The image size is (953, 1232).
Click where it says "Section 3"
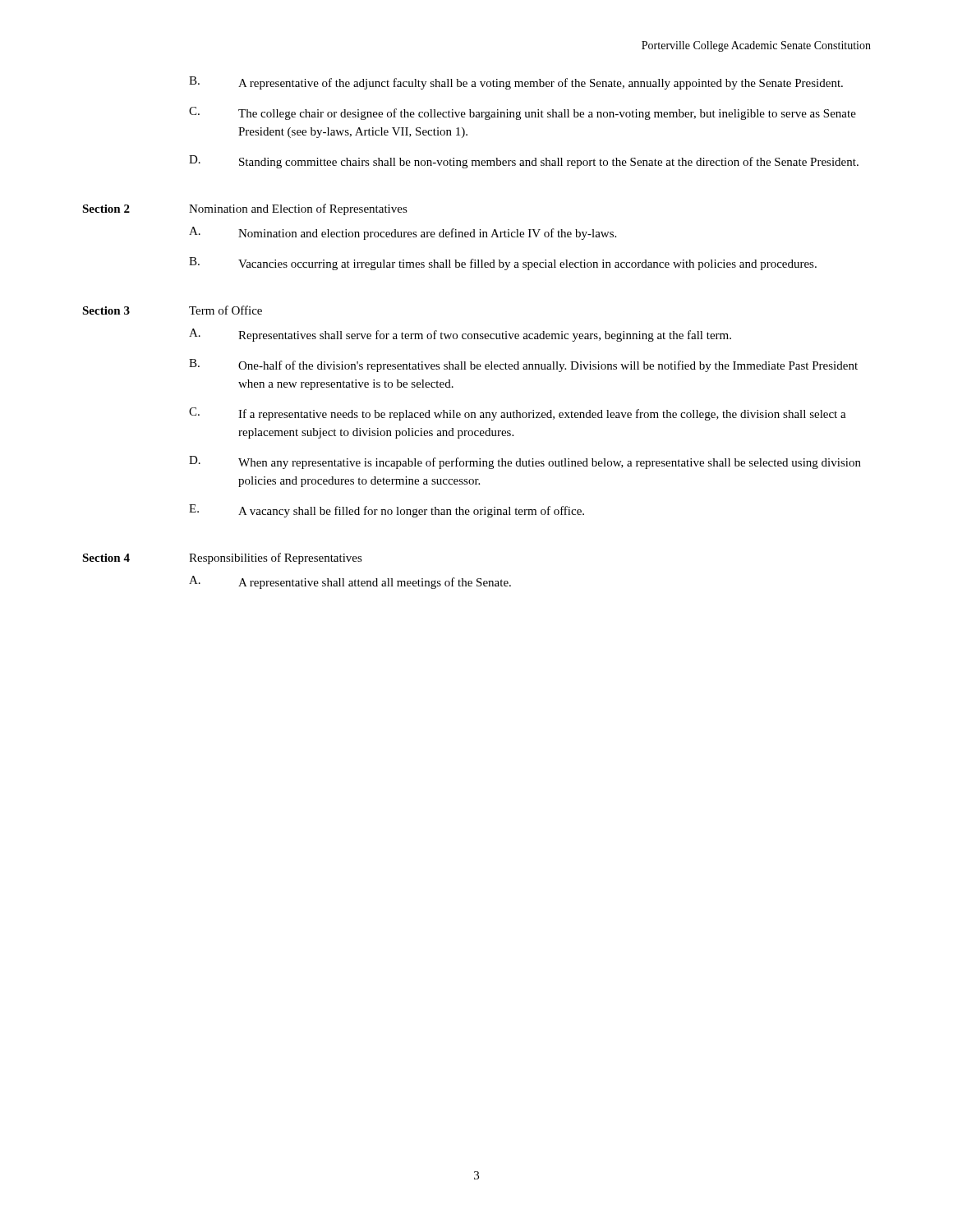106,310
